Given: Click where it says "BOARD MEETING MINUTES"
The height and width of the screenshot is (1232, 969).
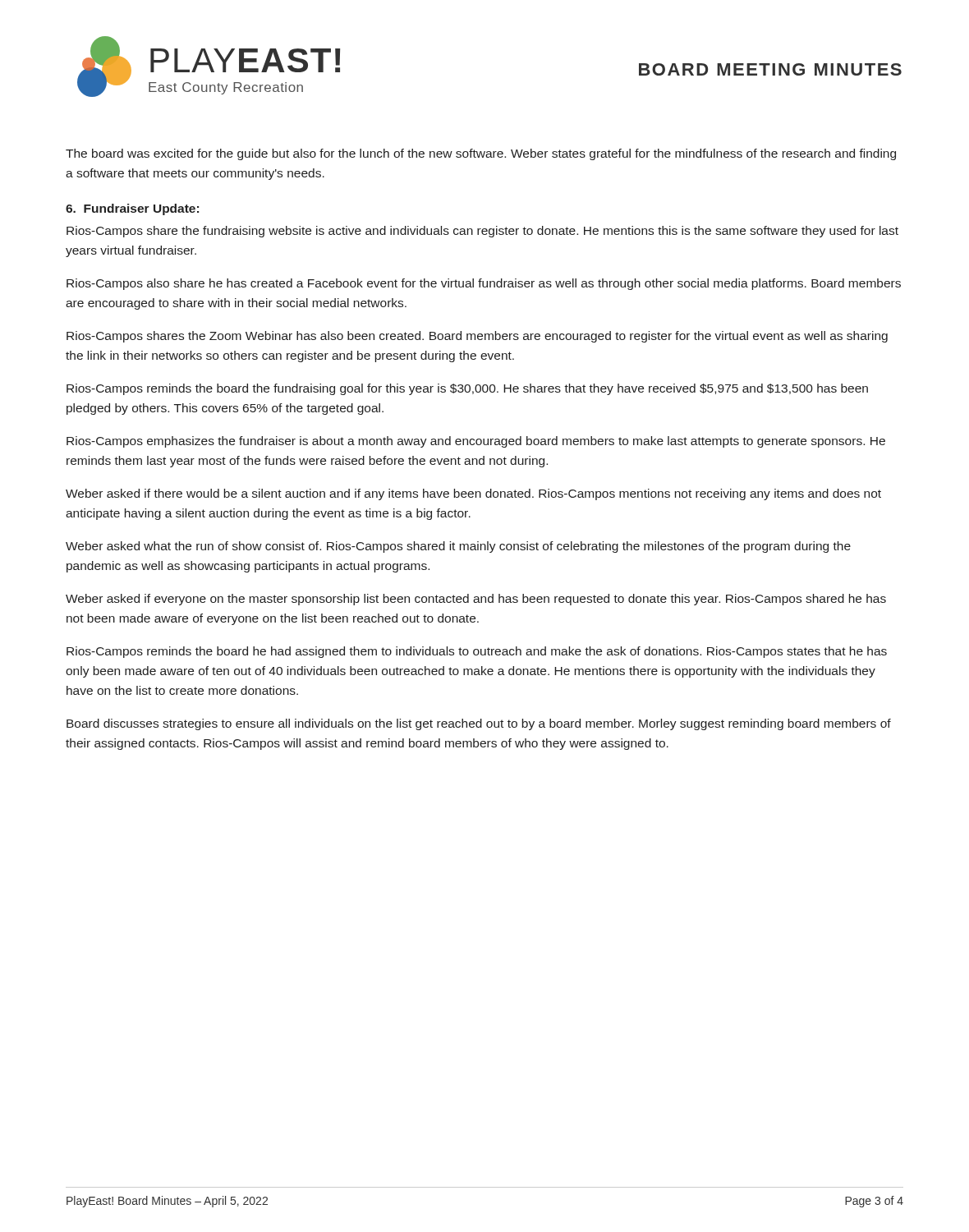Looking at the screenshot, I should click(770, 69).
